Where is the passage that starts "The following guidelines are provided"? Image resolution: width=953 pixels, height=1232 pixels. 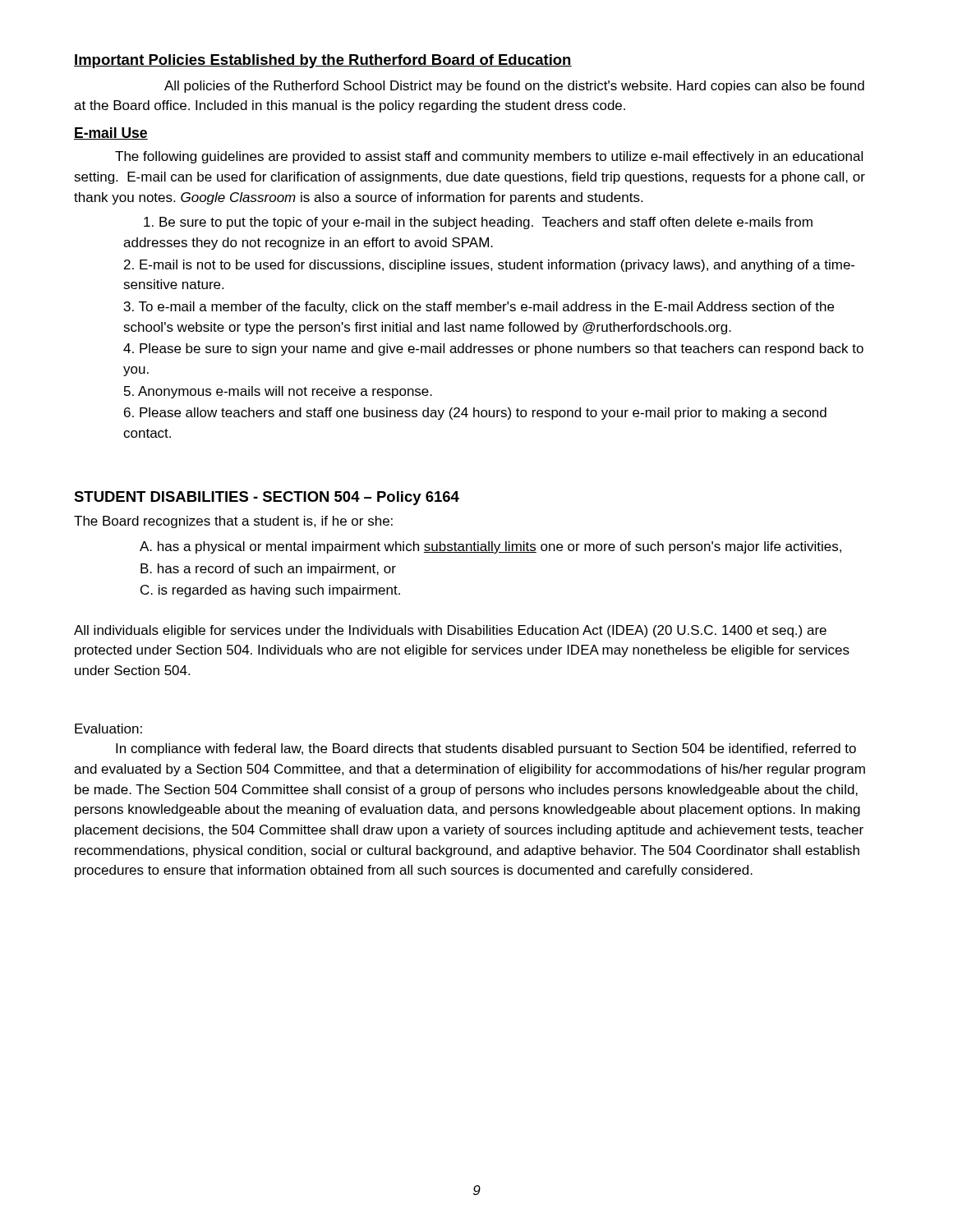click(476, 178)
